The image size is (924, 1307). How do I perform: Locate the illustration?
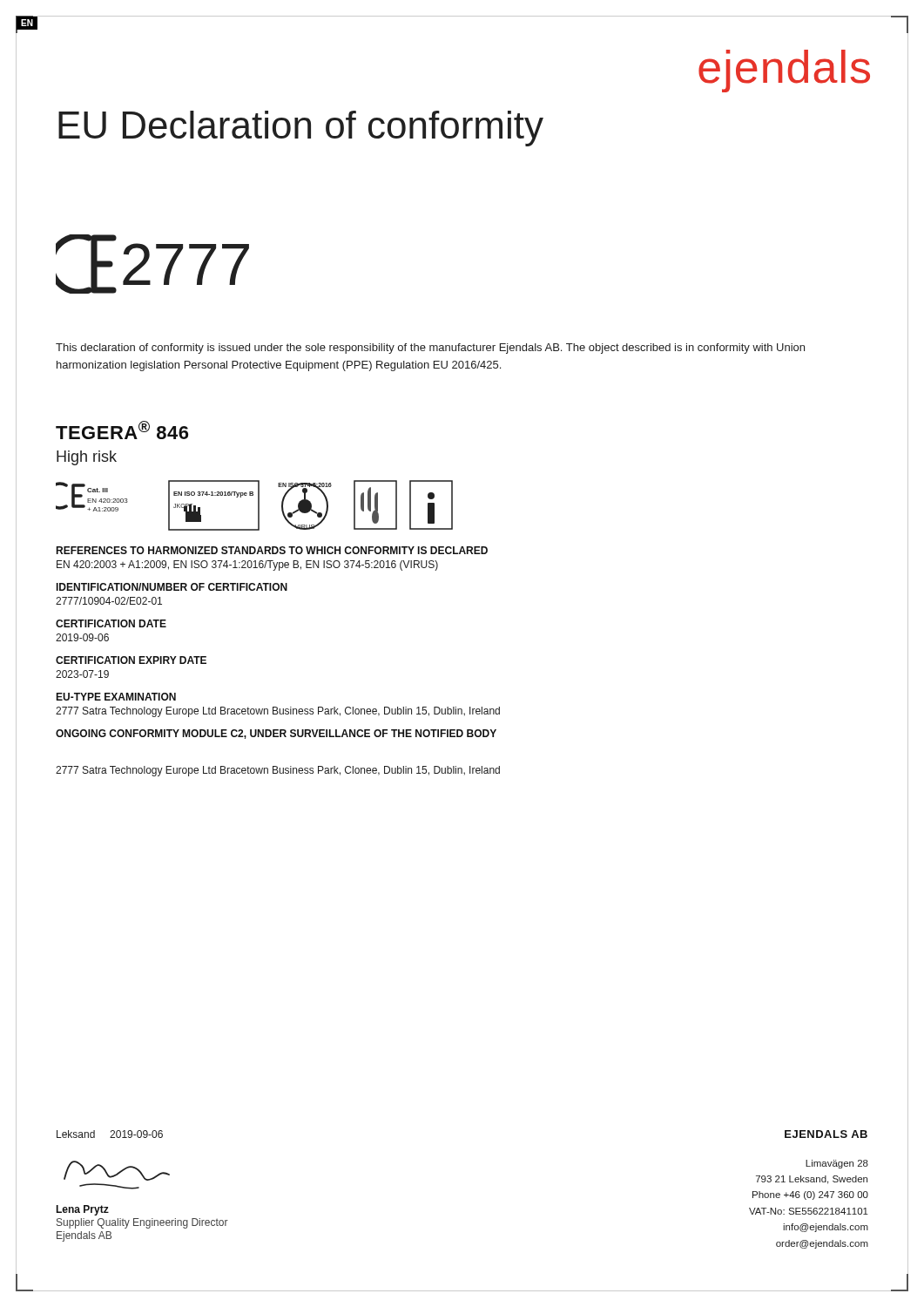point(142,1172)
